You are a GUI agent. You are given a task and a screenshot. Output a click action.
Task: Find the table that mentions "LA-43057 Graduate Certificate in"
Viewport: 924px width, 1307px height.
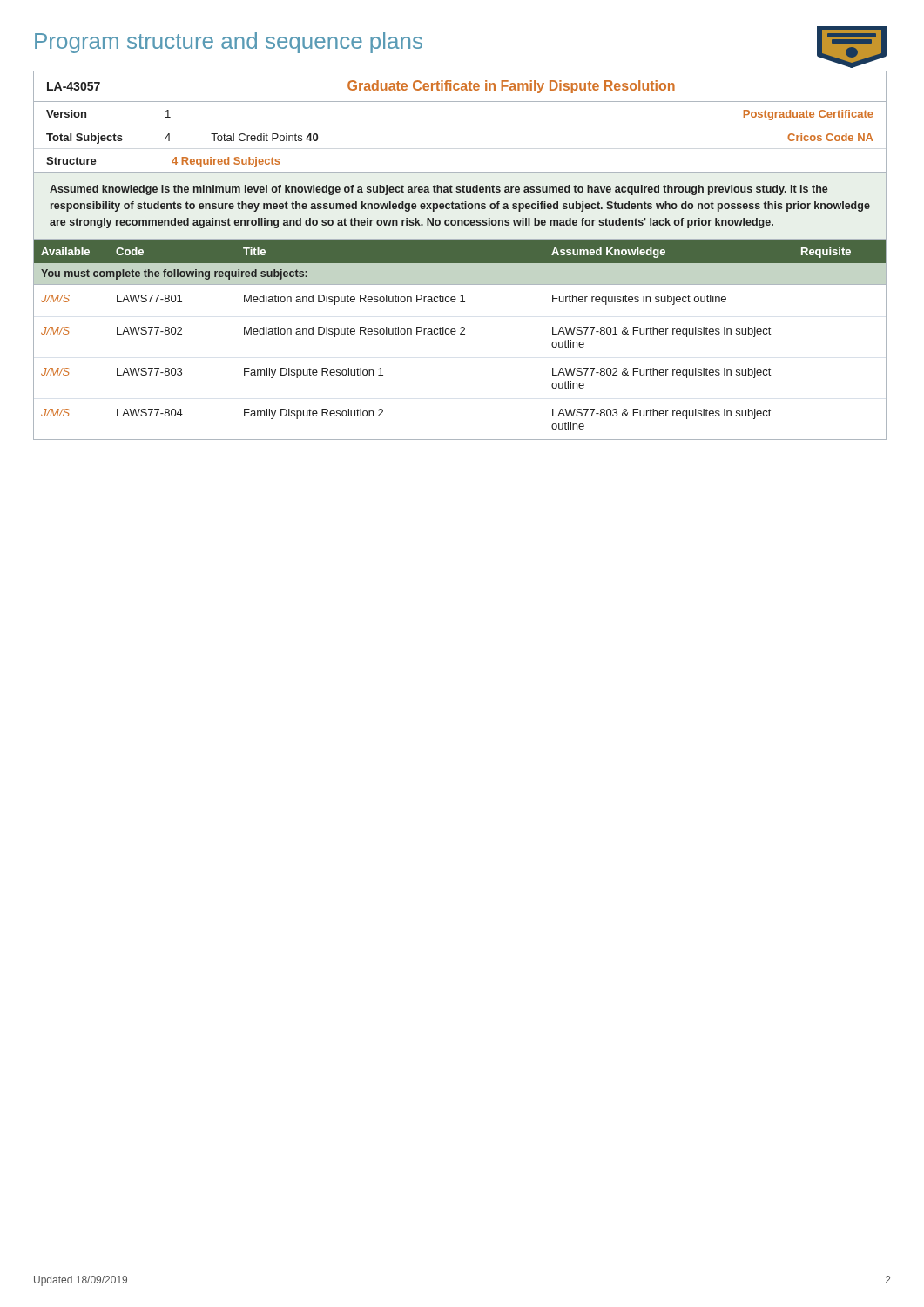coord(460,255)
